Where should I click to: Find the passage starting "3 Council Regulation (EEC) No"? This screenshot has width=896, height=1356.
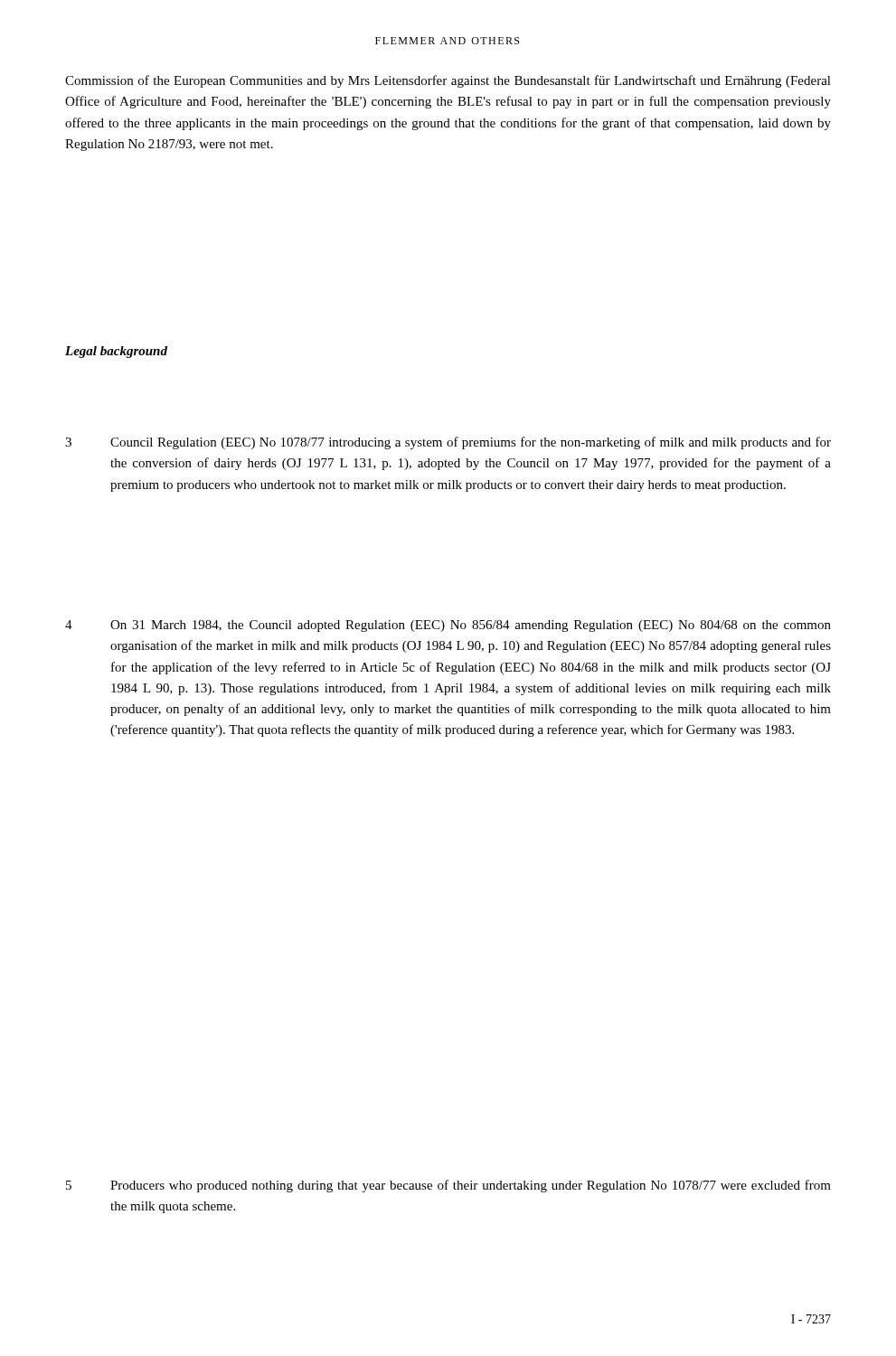point(448,464)
